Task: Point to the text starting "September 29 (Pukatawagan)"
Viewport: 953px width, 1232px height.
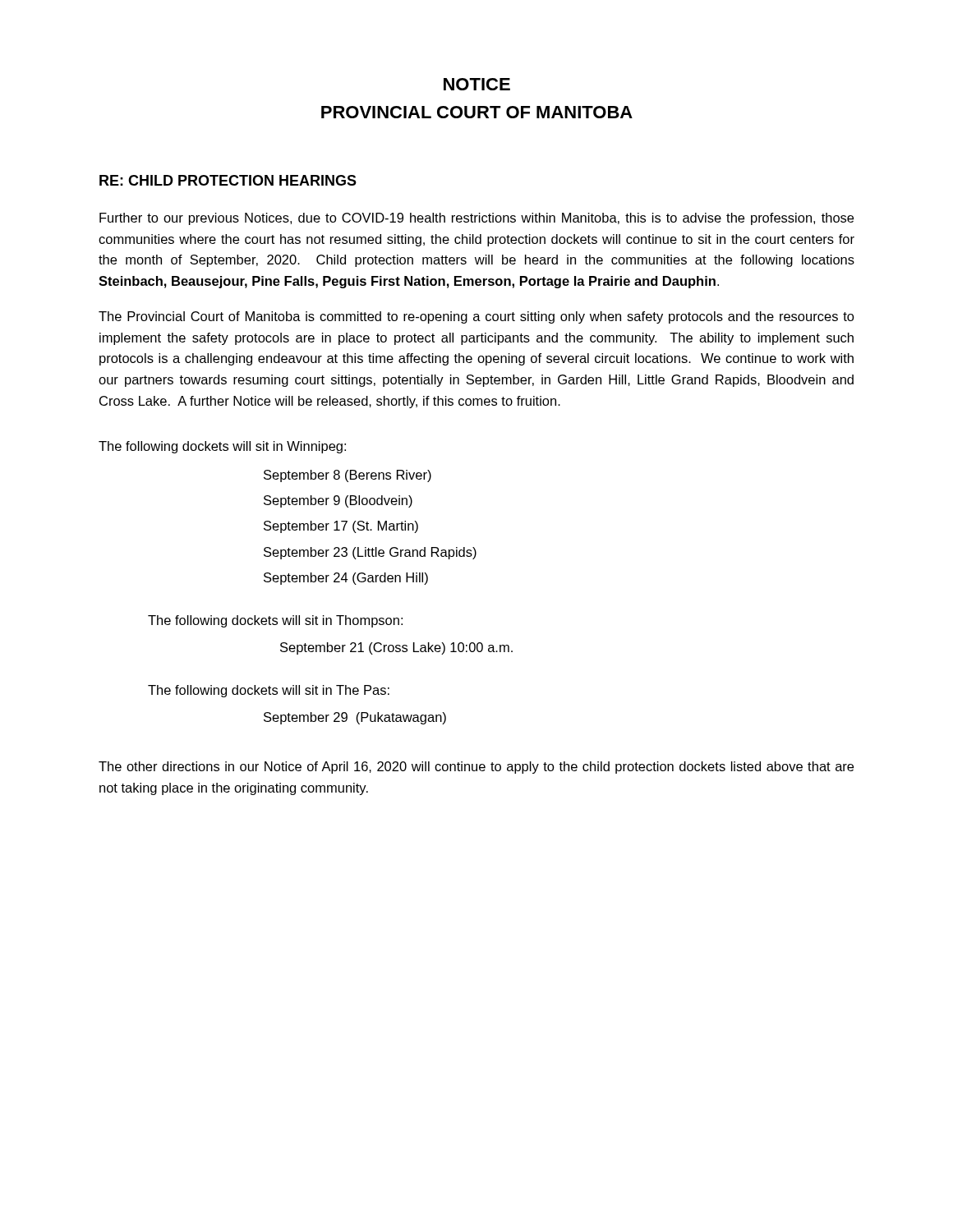Action: 355,717
